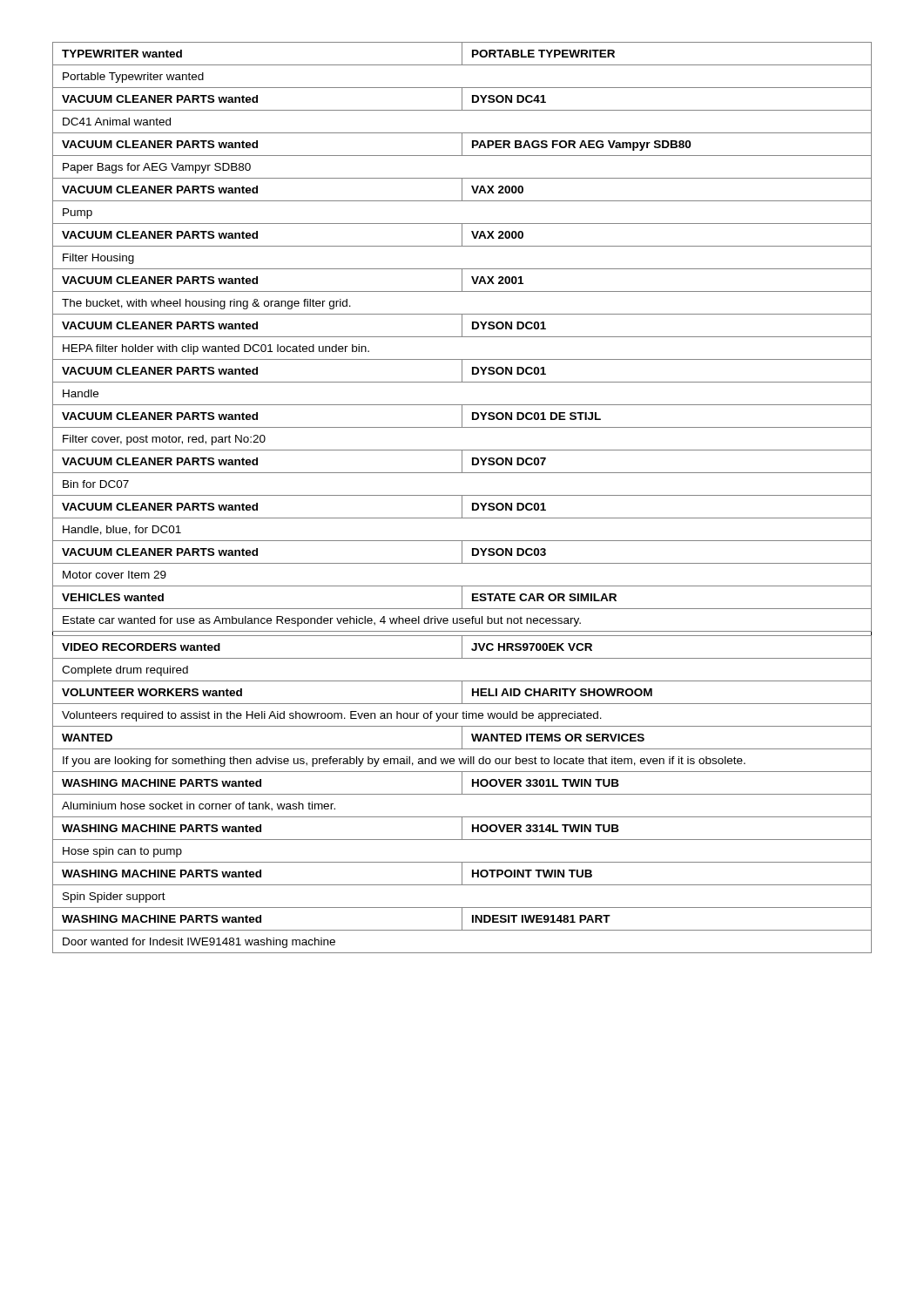
Task: Find a table
Action: [x=462, y=498]
